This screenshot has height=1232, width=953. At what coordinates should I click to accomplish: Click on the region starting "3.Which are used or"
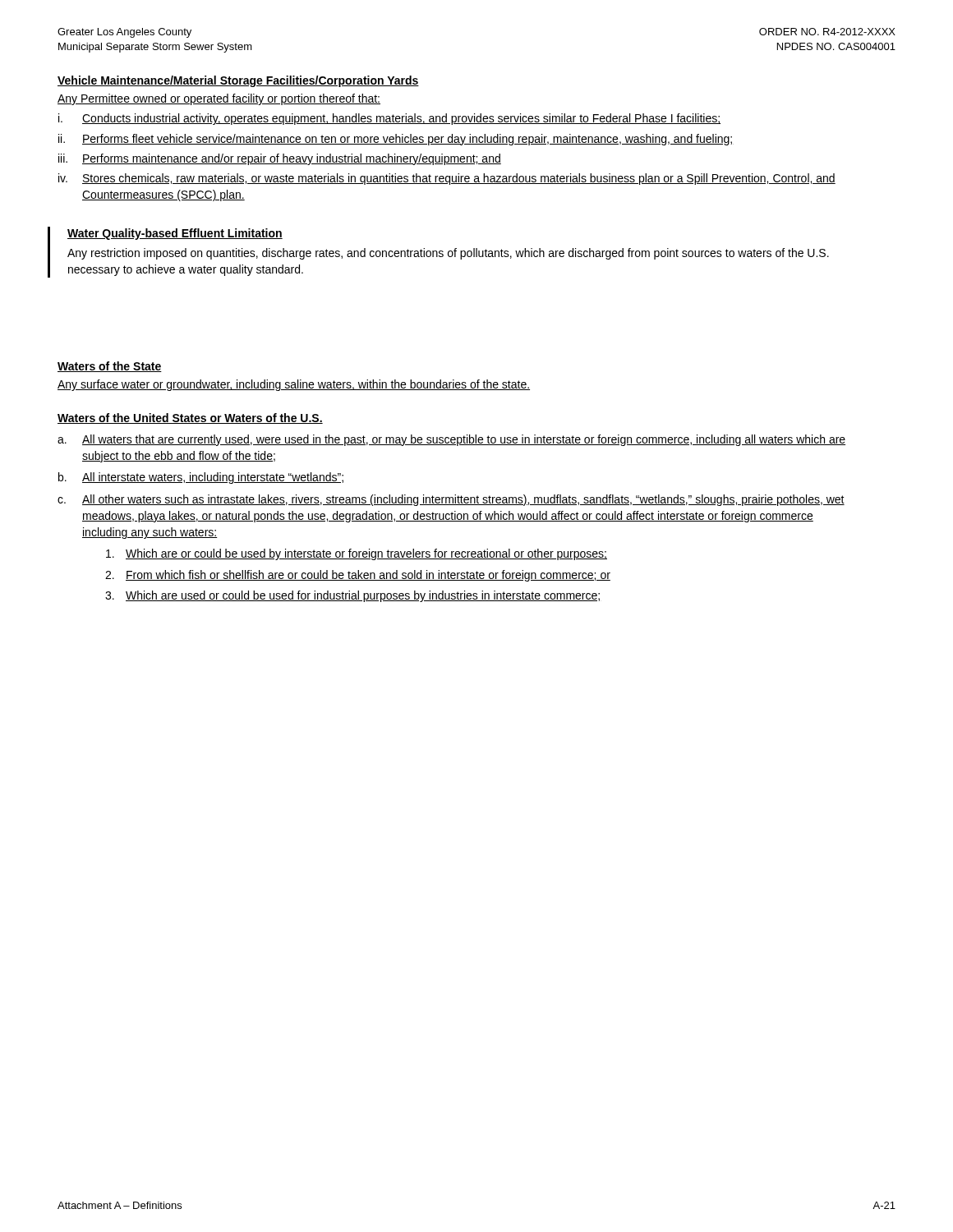[482, 596]
